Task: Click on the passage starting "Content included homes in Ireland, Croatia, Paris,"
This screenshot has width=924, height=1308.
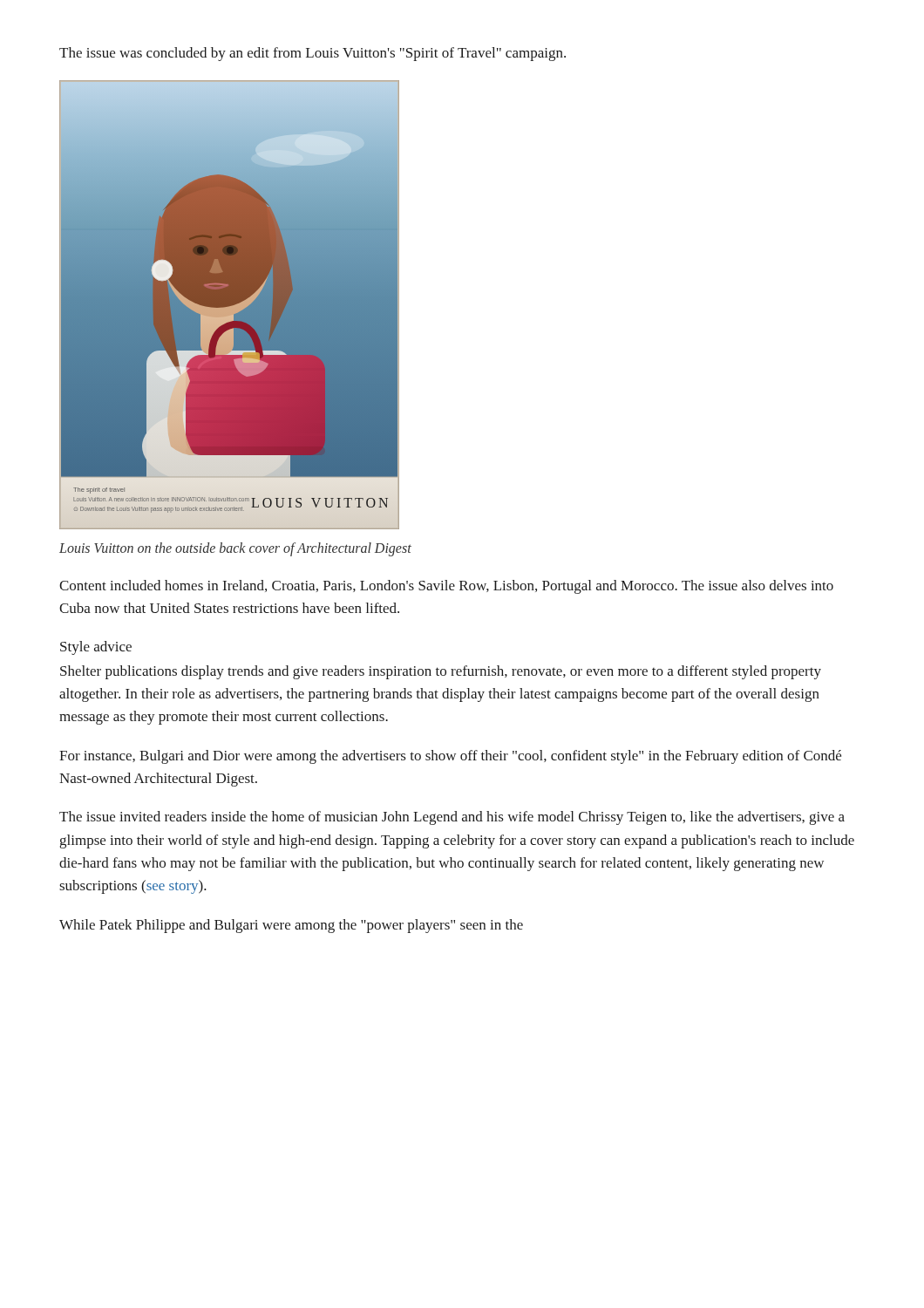Action: [x=462, y=597]
